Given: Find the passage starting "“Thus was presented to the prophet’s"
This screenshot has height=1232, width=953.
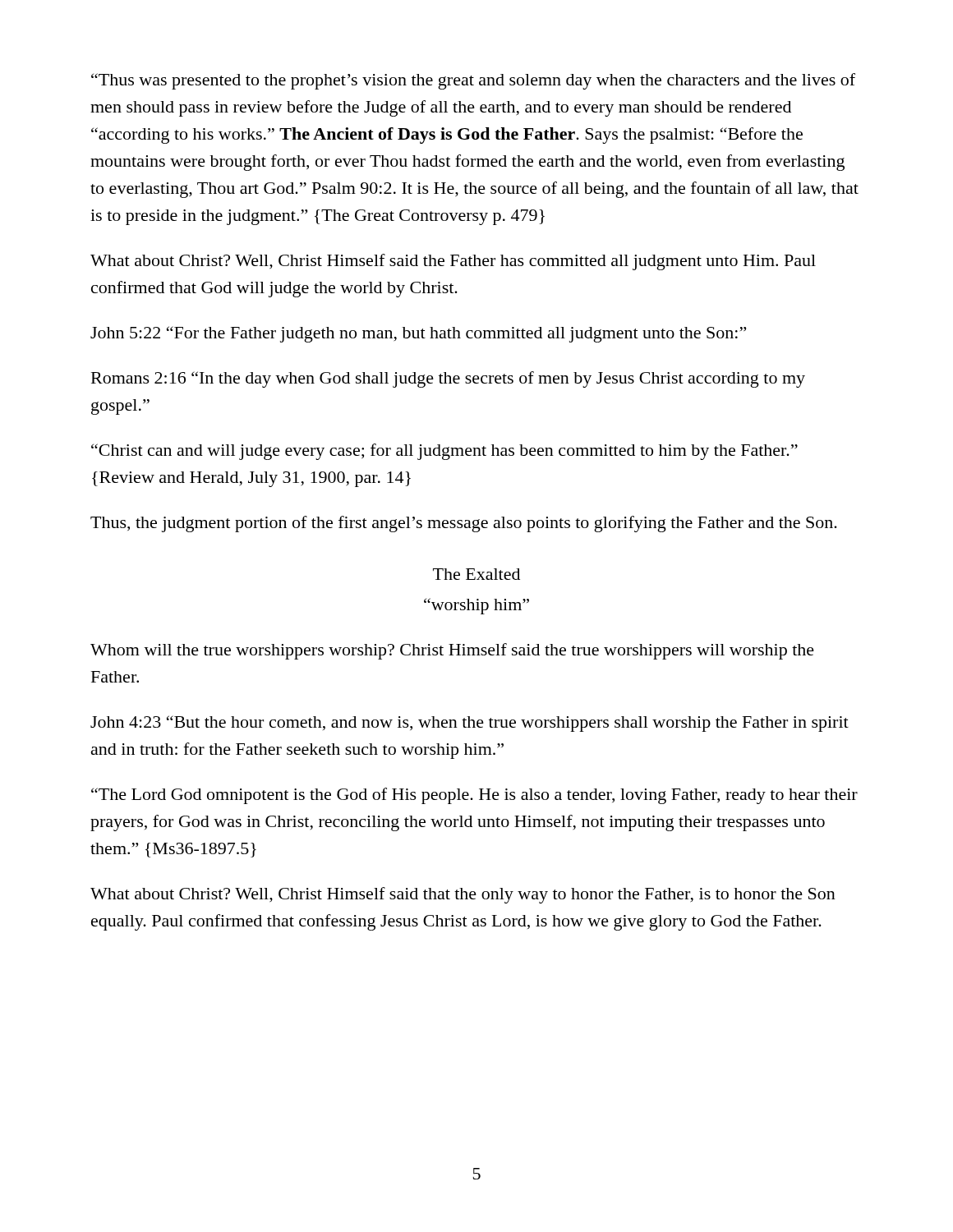Looking at the screenshot, I should pyautogui.click(x=474, y=147).
